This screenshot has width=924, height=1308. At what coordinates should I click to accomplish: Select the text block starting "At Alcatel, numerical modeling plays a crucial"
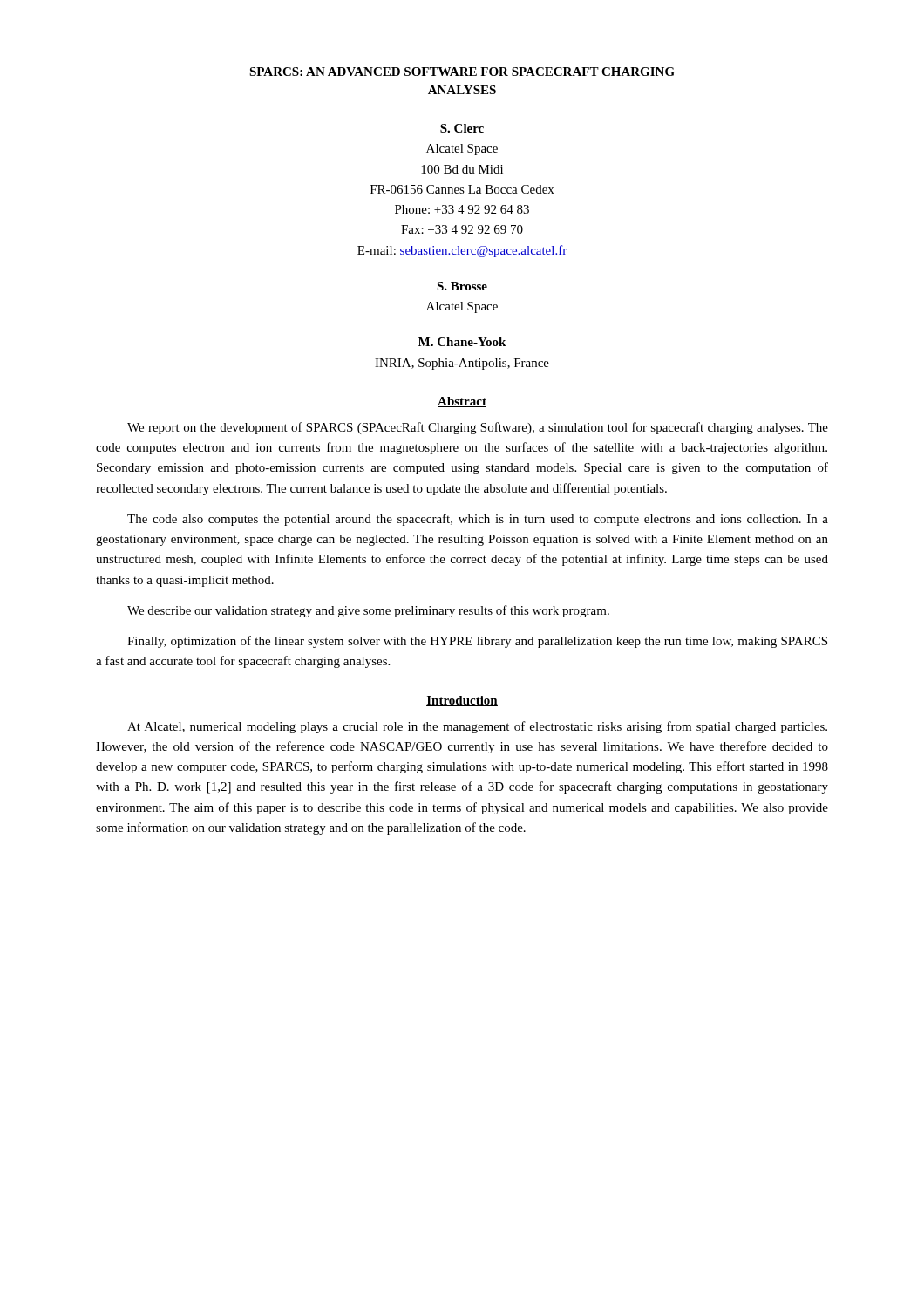coord(462,777)
